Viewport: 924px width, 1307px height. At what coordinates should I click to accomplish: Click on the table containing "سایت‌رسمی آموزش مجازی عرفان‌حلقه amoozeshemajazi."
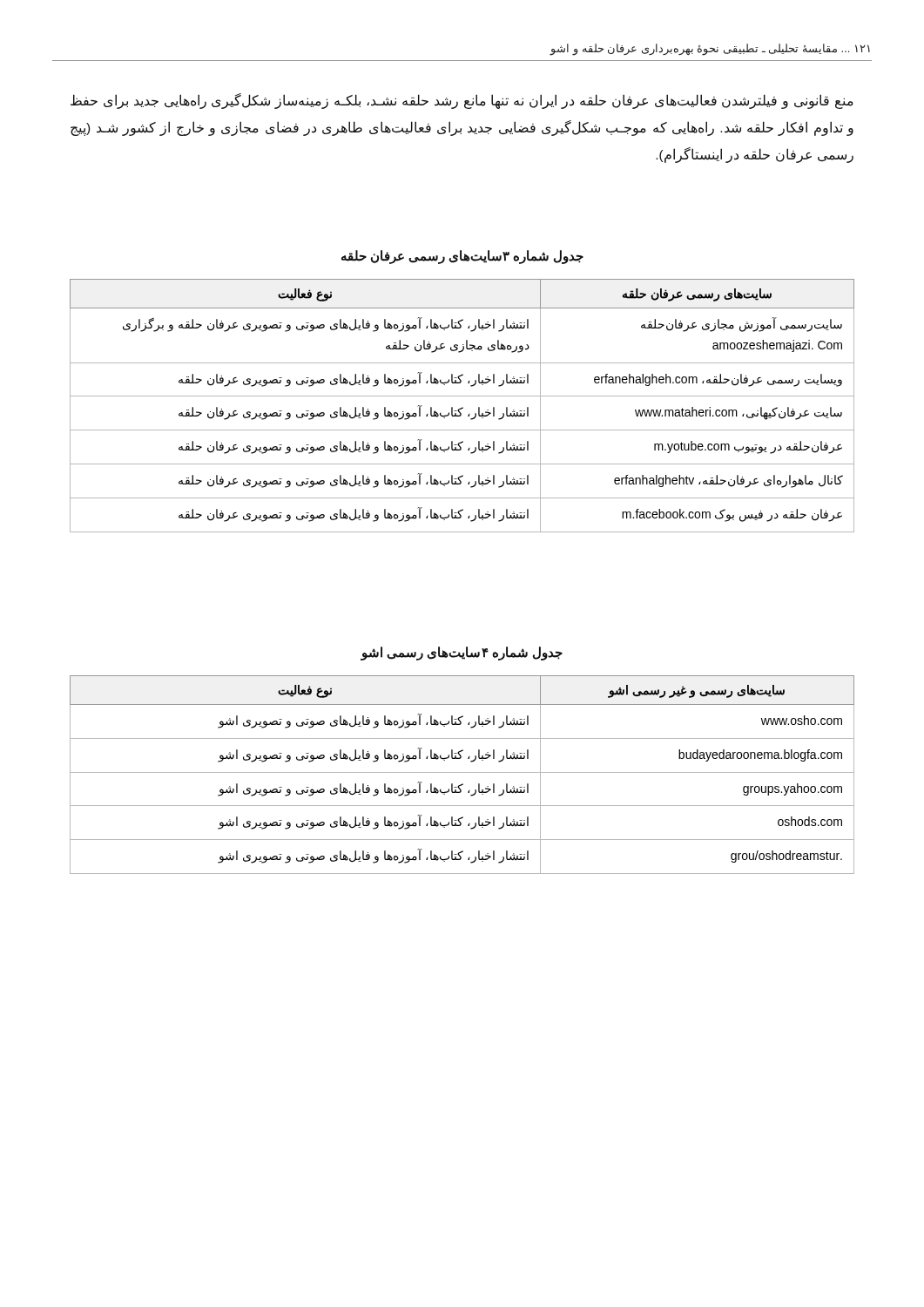(462, 405)
